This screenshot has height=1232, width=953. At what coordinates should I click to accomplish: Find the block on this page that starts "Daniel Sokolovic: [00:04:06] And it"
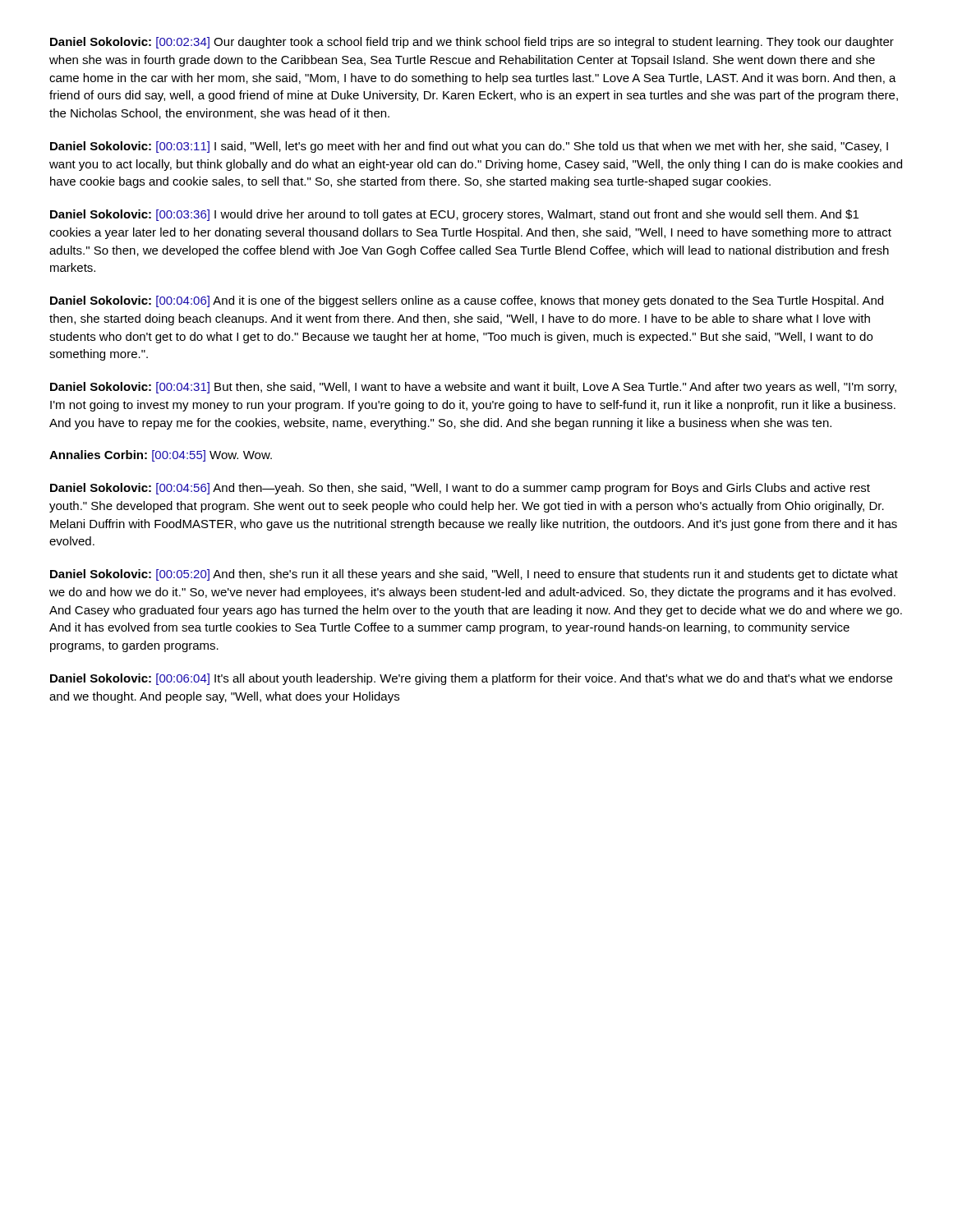pyautogui.click(x=467, y=327)
